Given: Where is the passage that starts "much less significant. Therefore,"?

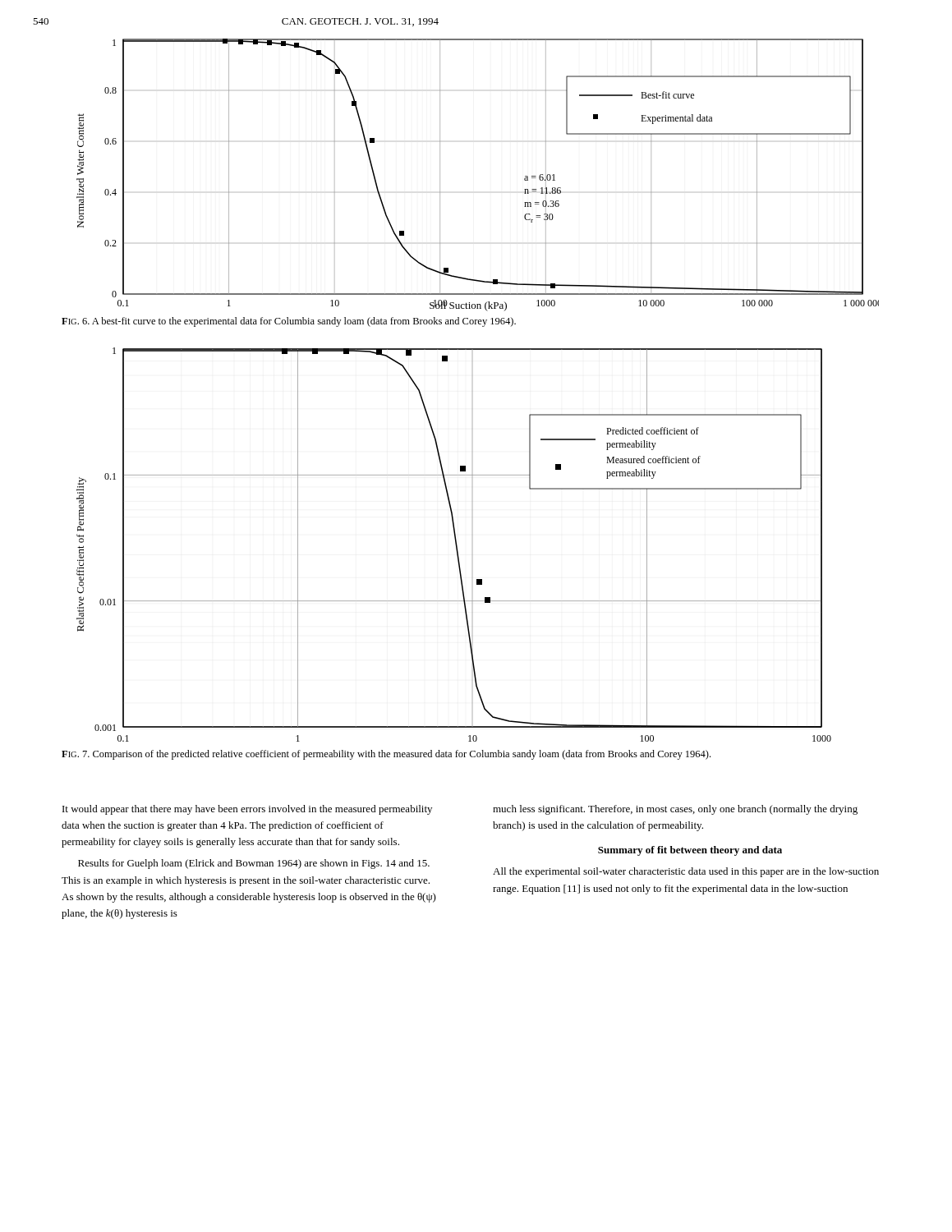Looking at the screenshot, I should 690,849.
